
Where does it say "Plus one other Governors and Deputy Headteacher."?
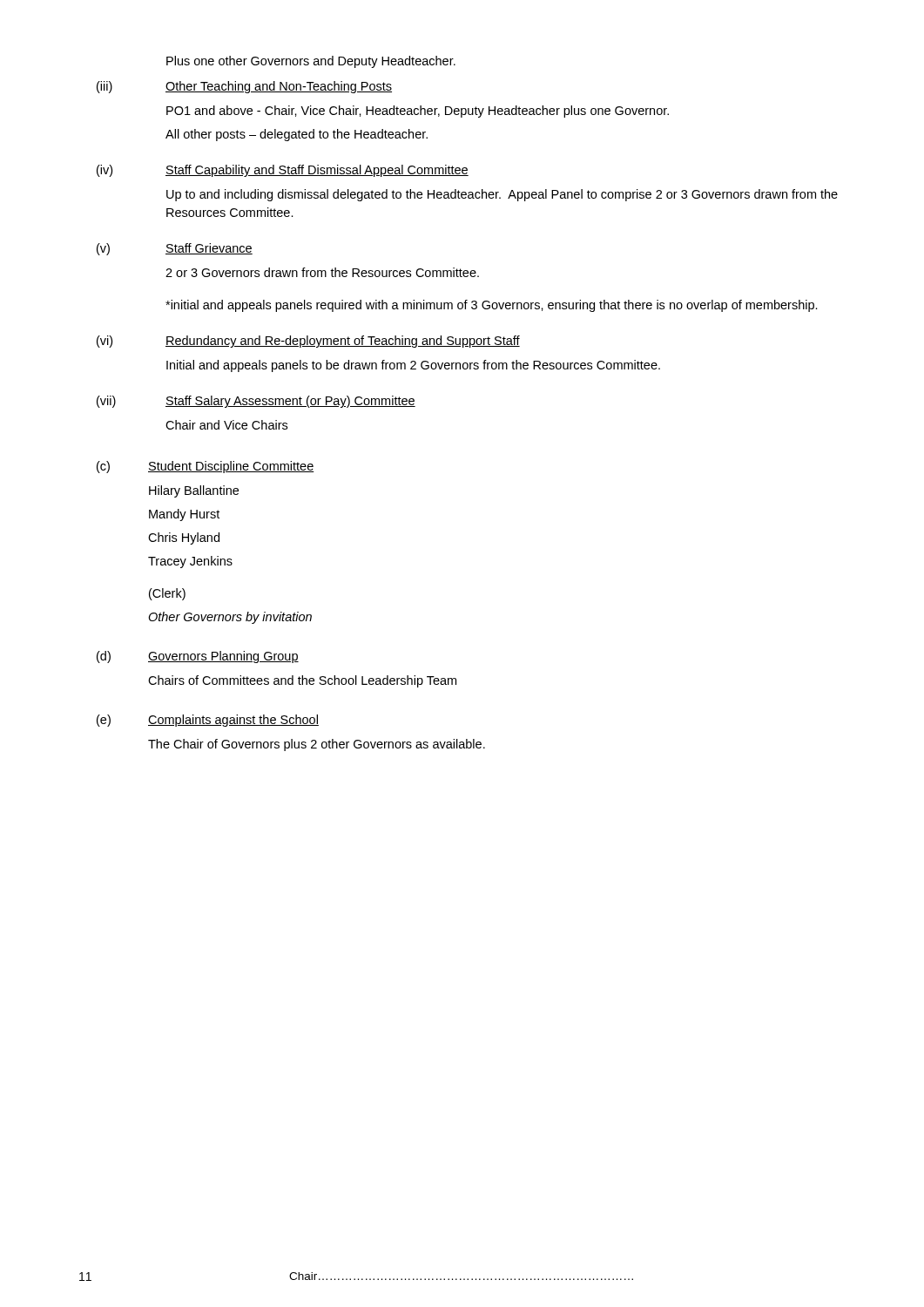tap(311, 62)
